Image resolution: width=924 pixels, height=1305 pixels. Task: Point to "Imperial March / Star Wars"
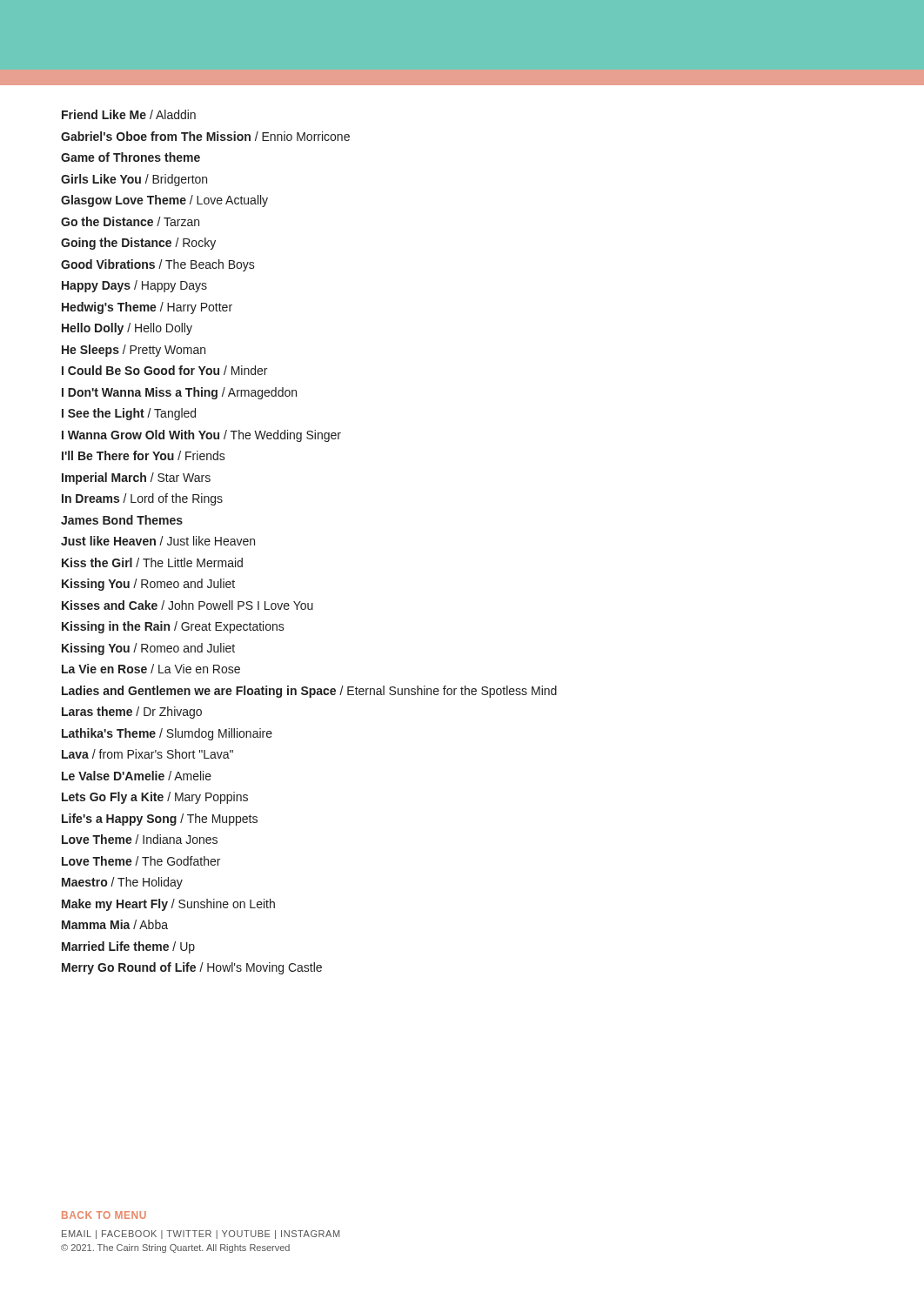click(136, 477)
